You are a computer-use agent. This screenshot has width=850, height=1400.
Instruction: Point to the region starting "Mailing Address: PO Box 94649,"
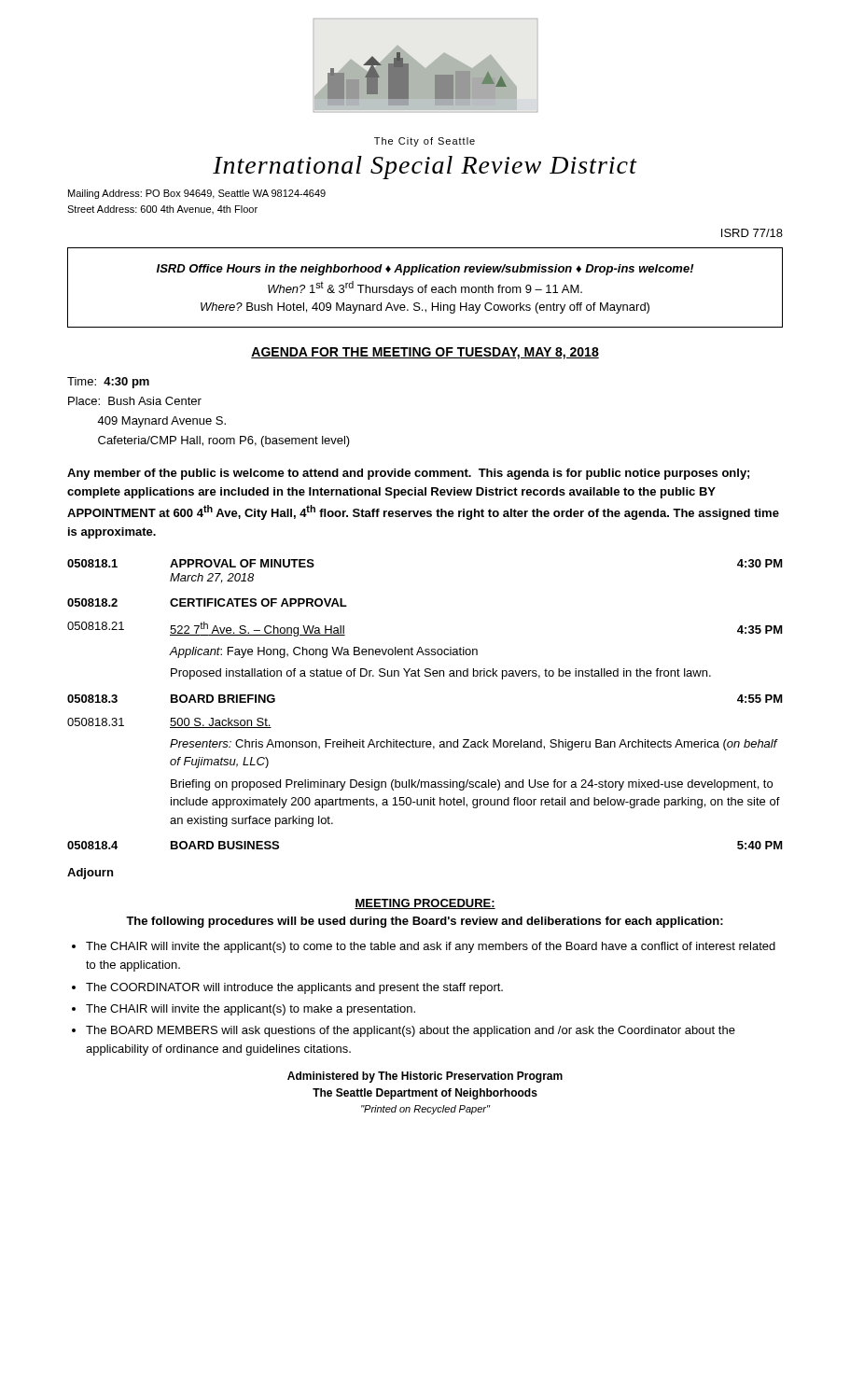click(x=196, y=201)
